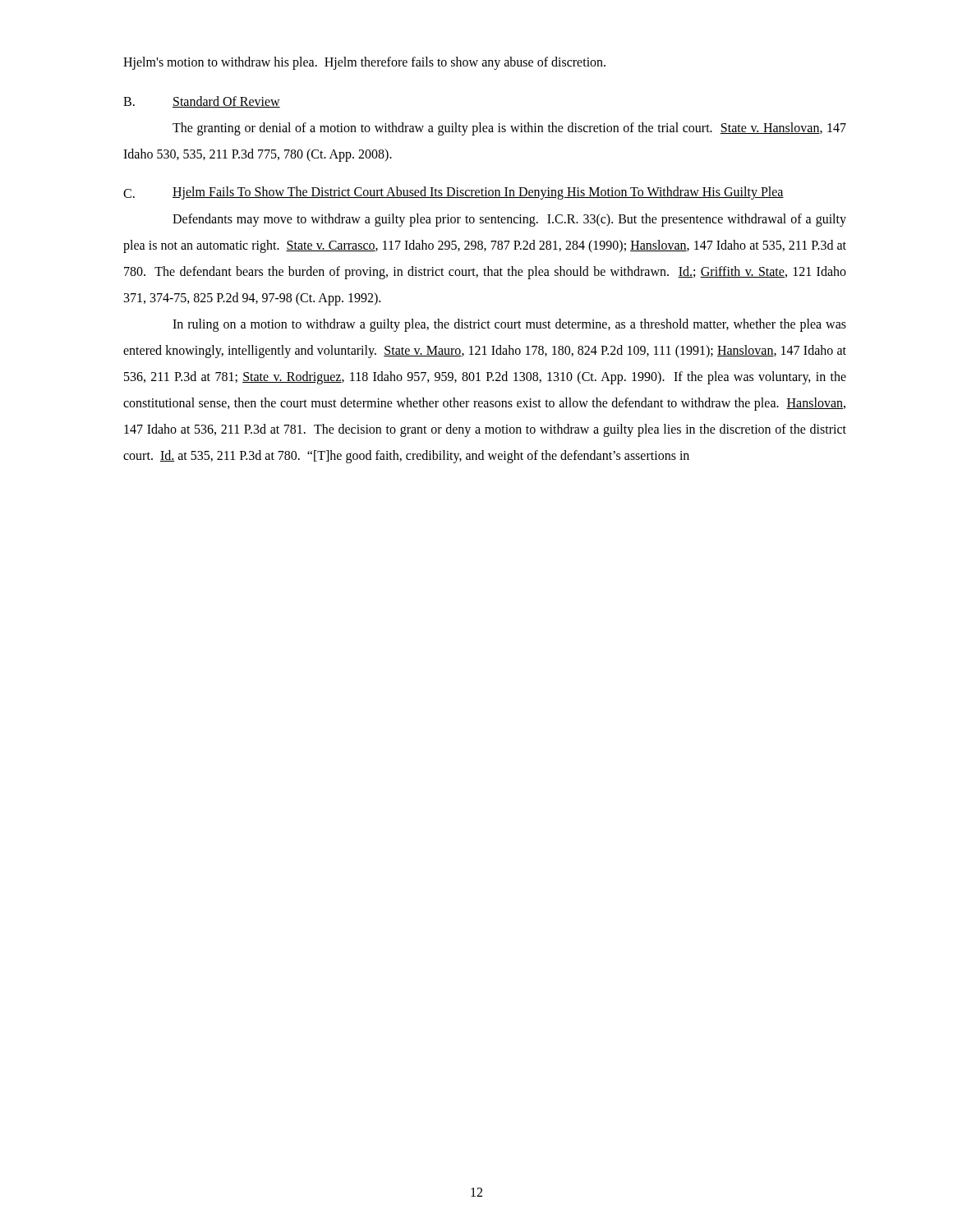
Task: Point to the block beginning "In ruling on a motion to"
Action: pyautogui.click(x=485, y=390)
